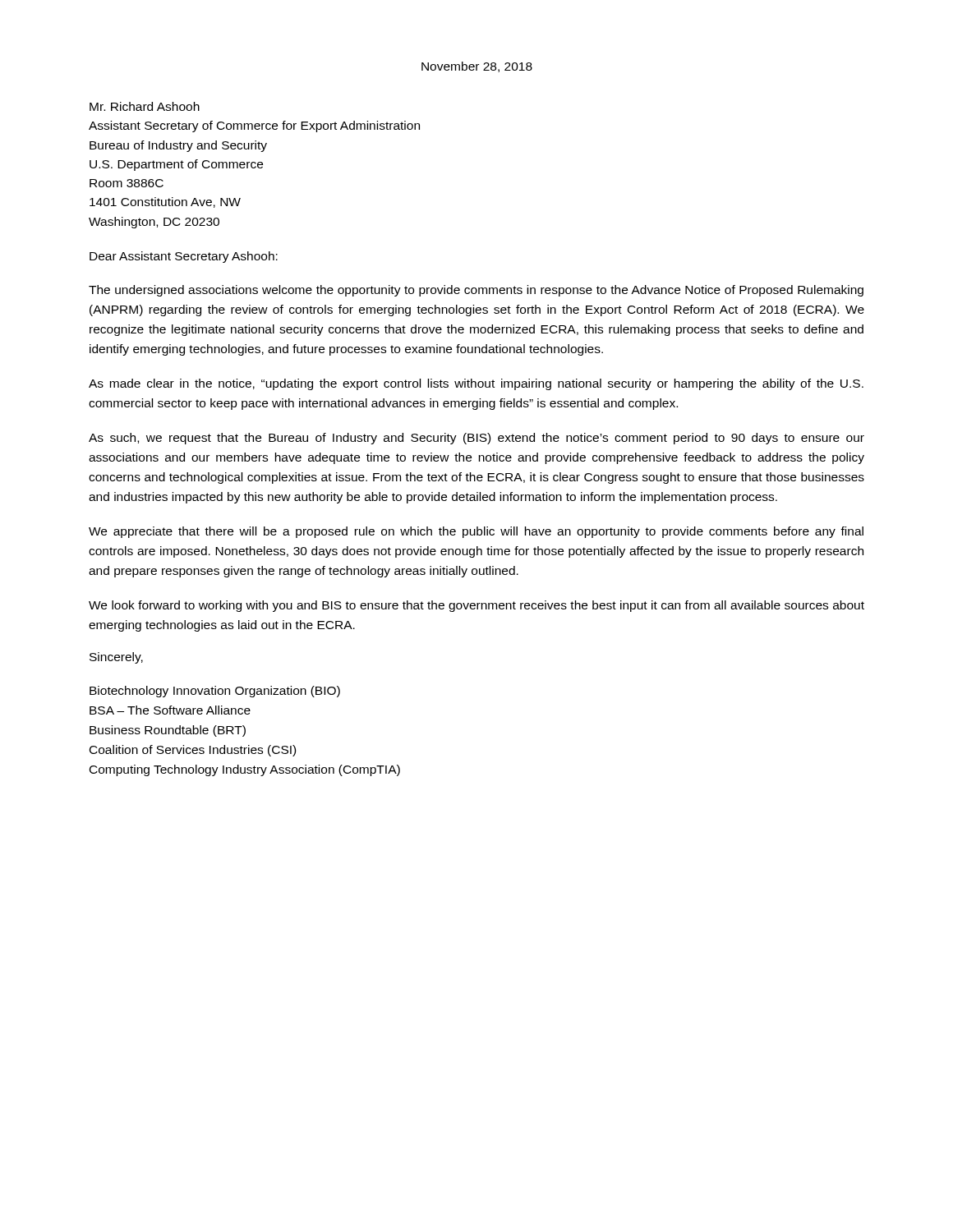953x1232 pixels.
Task: Locate the text "November 28, 2018"
Action: (476, 66)
